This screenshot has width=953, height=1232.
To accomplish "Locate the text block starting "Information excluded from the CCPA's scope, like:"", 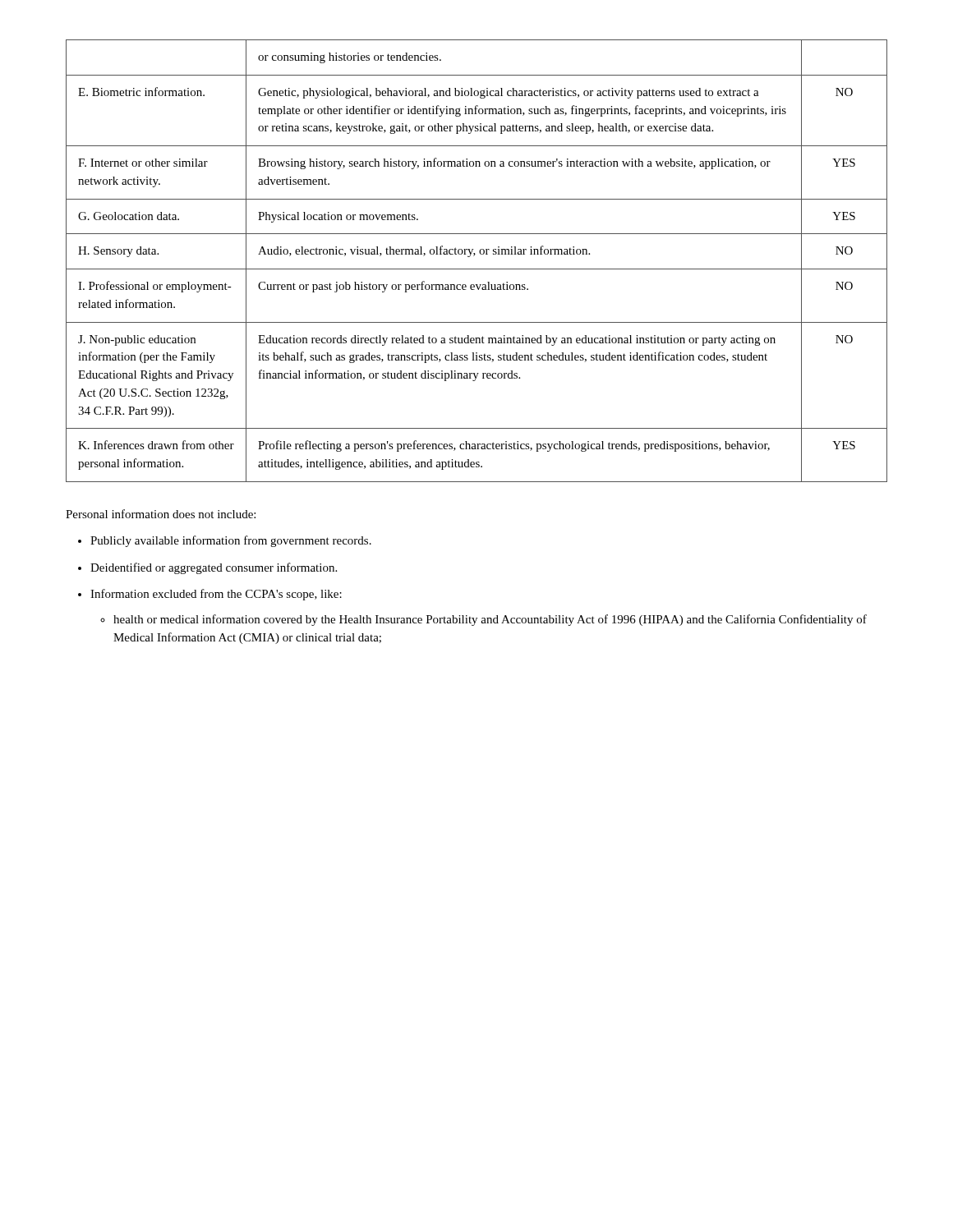I will click(489, 617).
